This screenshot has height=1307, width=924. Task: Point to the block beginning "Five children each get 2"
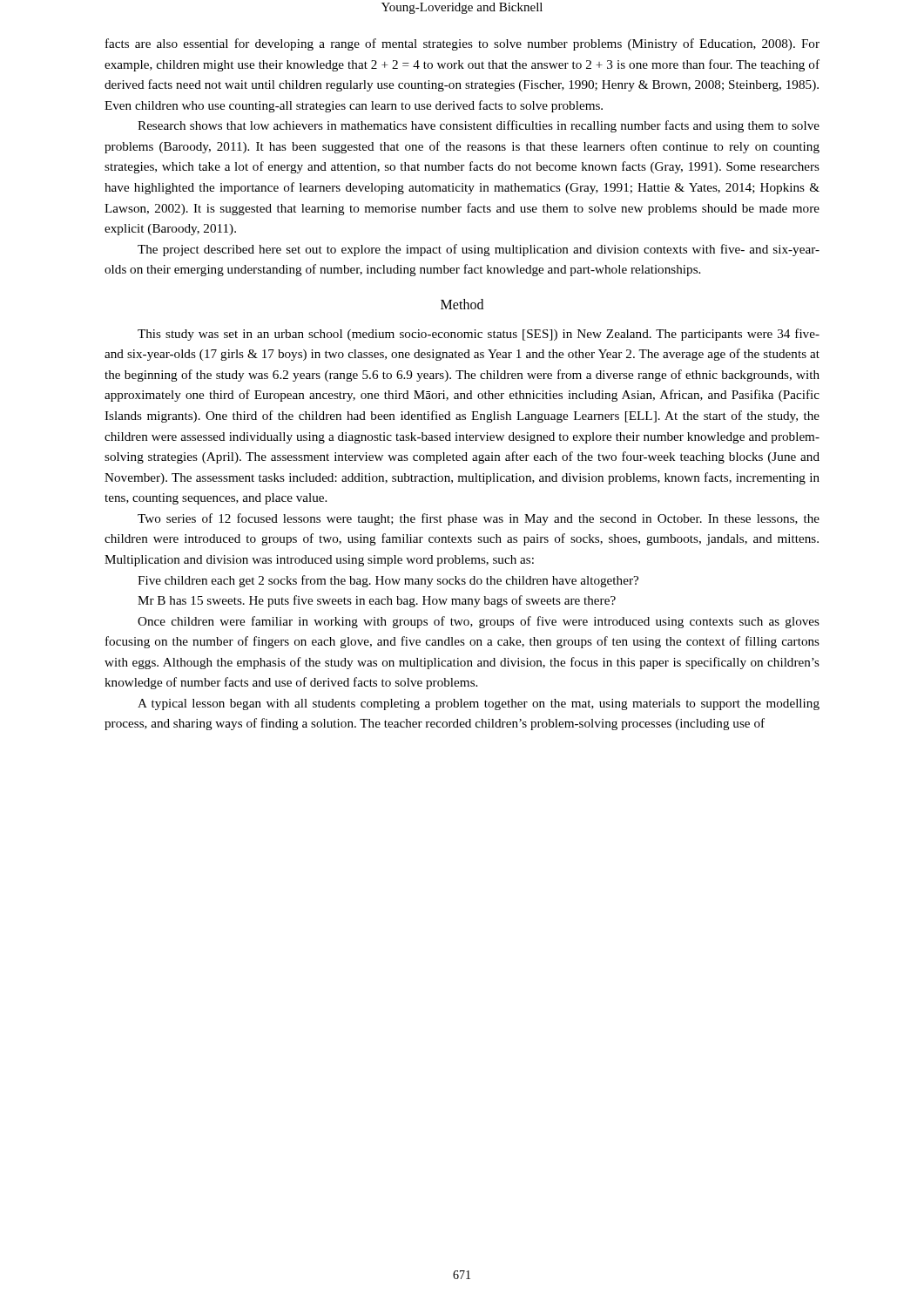pyautogui.click(x=479, y=580)
